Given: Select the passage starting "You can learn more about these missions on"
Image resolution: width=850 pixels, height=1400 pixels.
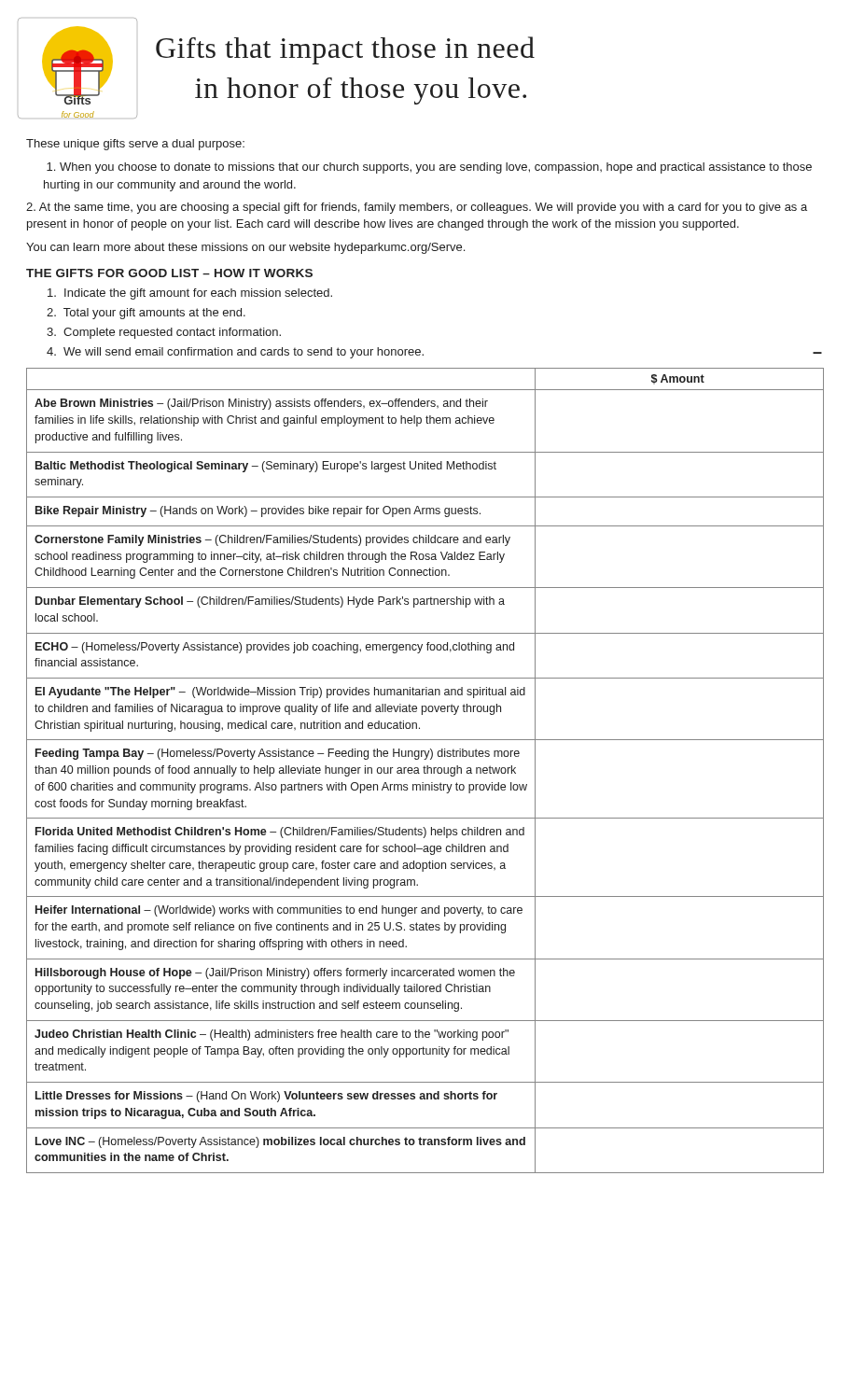Looking at the screenshot, I should pos(246,247).
